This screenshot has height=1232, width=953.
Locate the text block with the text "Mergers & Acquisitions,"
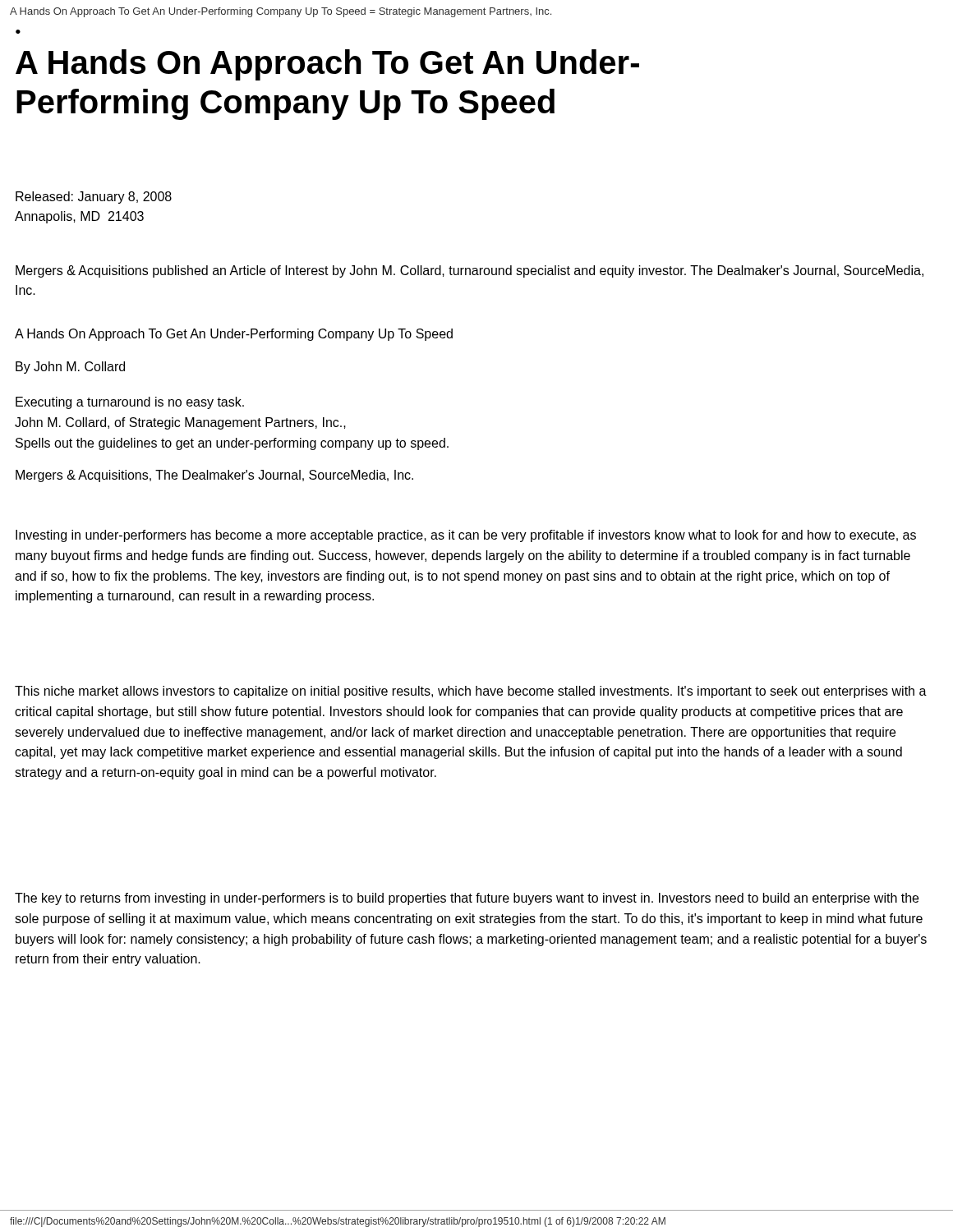tap(215, 475)
